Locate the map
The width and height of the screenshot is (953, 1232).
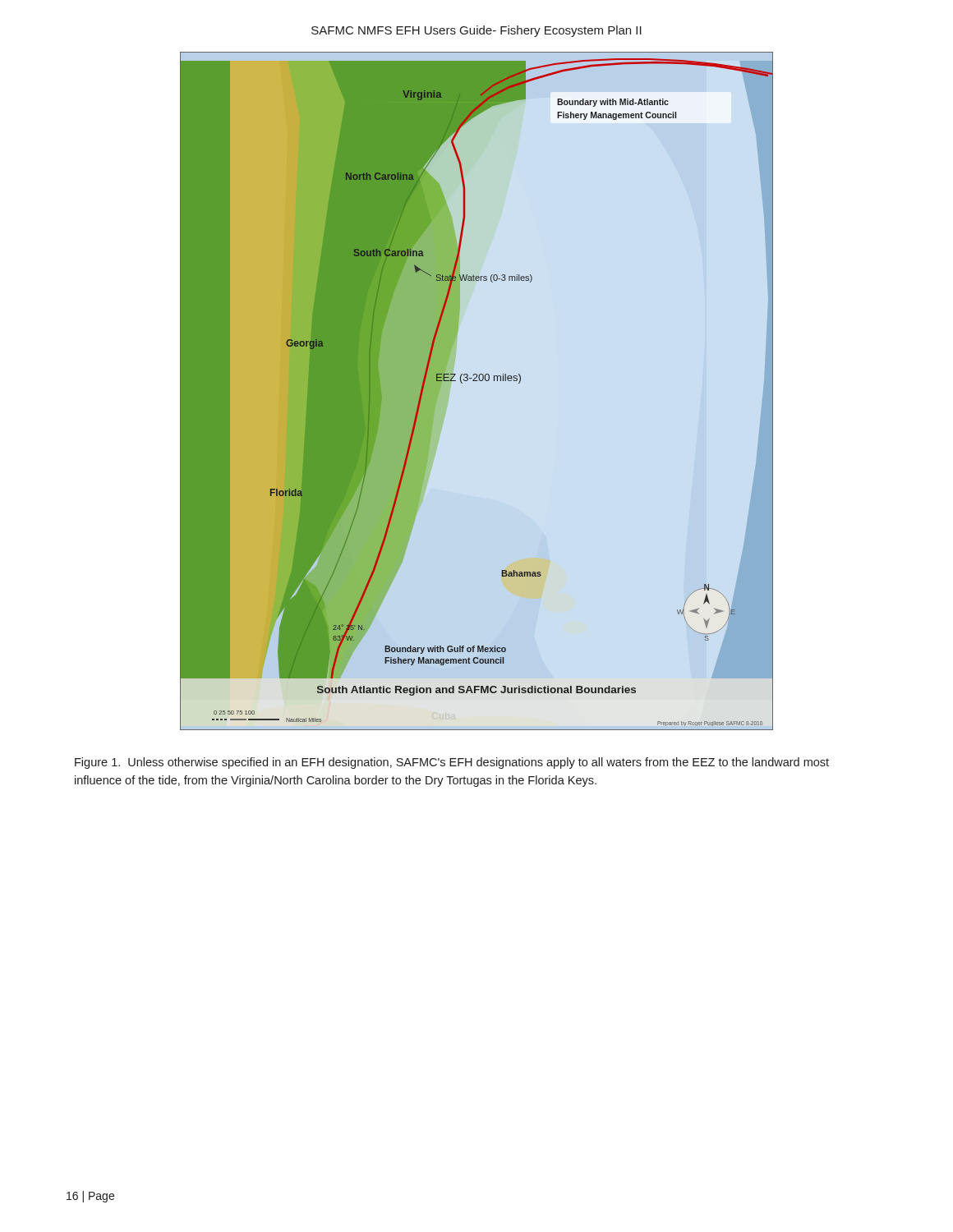[x=476, y=391]
